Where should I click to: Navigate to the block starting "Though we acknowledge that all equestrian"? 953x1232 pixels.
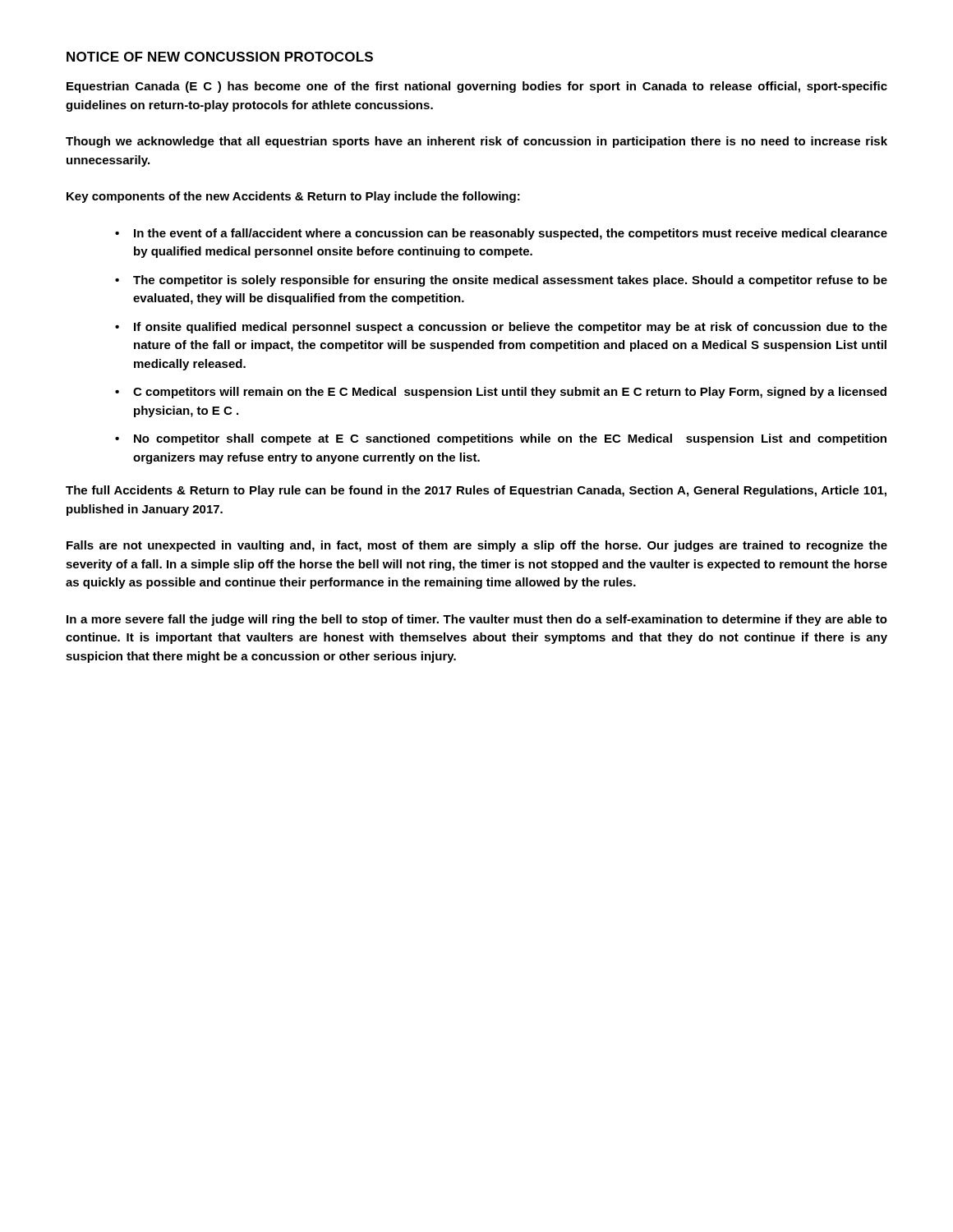pos(476,150)
